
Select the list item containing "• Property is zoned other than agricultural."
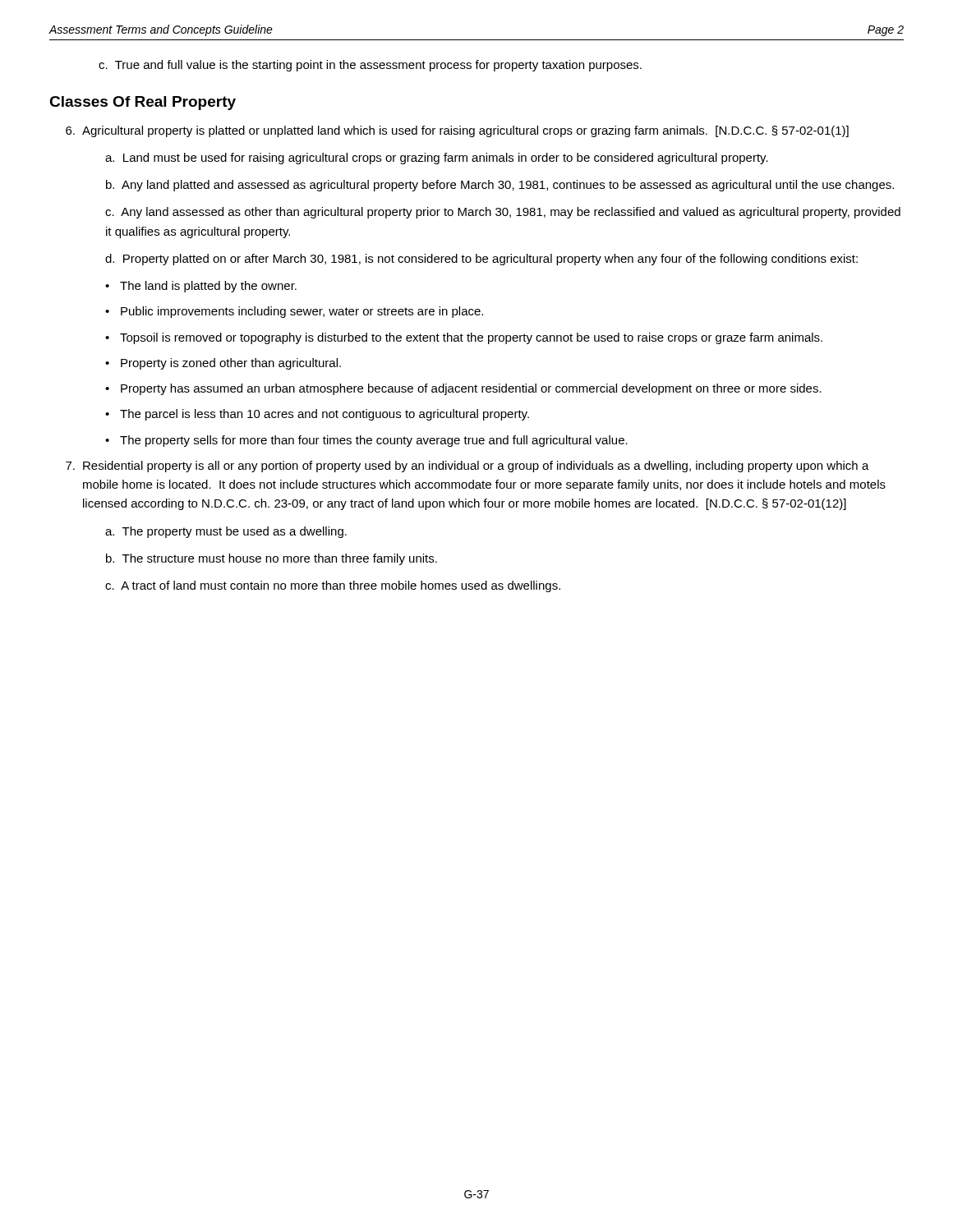[223, 364]
